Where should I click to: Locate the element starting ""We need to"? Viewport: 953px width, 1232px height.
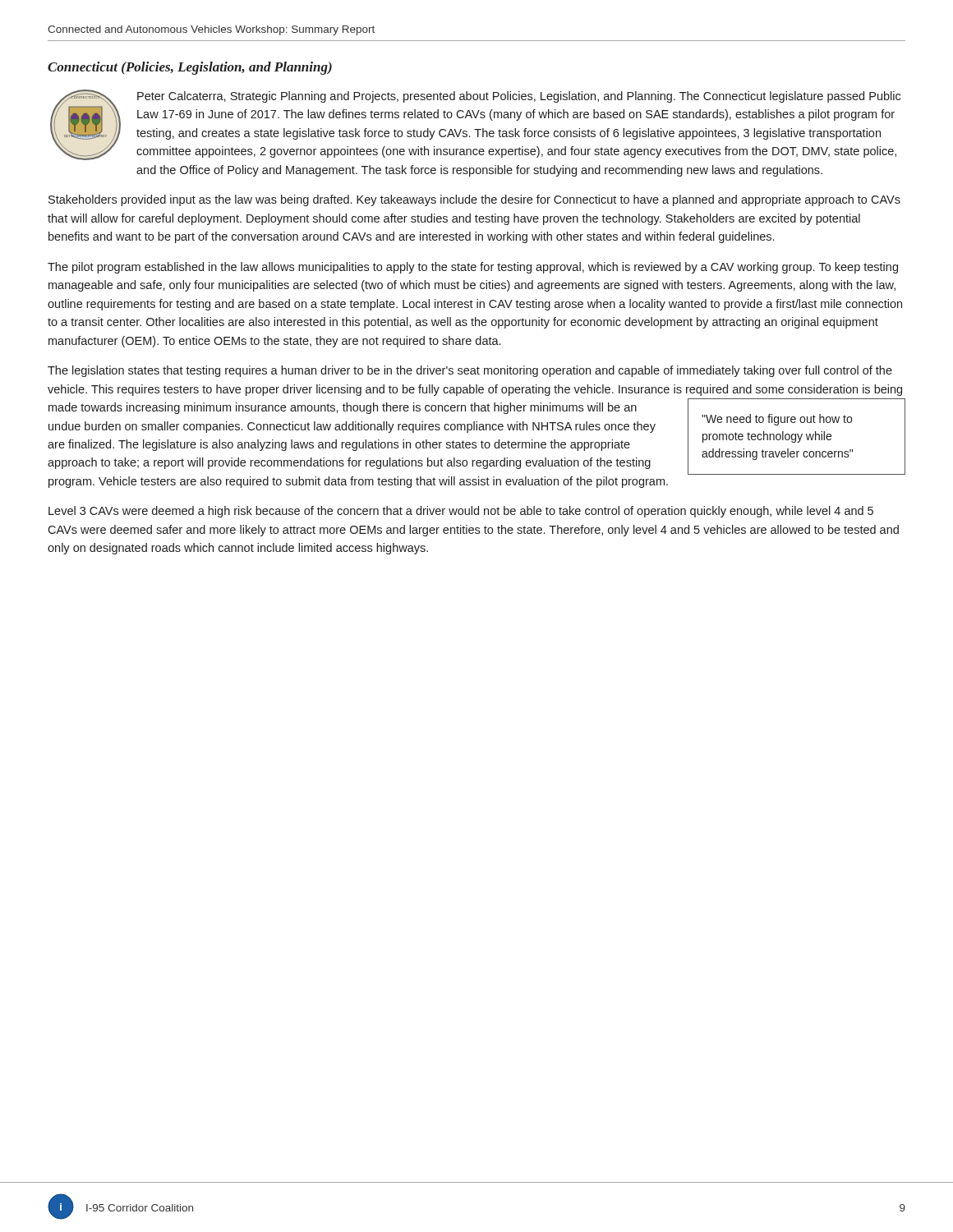(x=778, y=436)
